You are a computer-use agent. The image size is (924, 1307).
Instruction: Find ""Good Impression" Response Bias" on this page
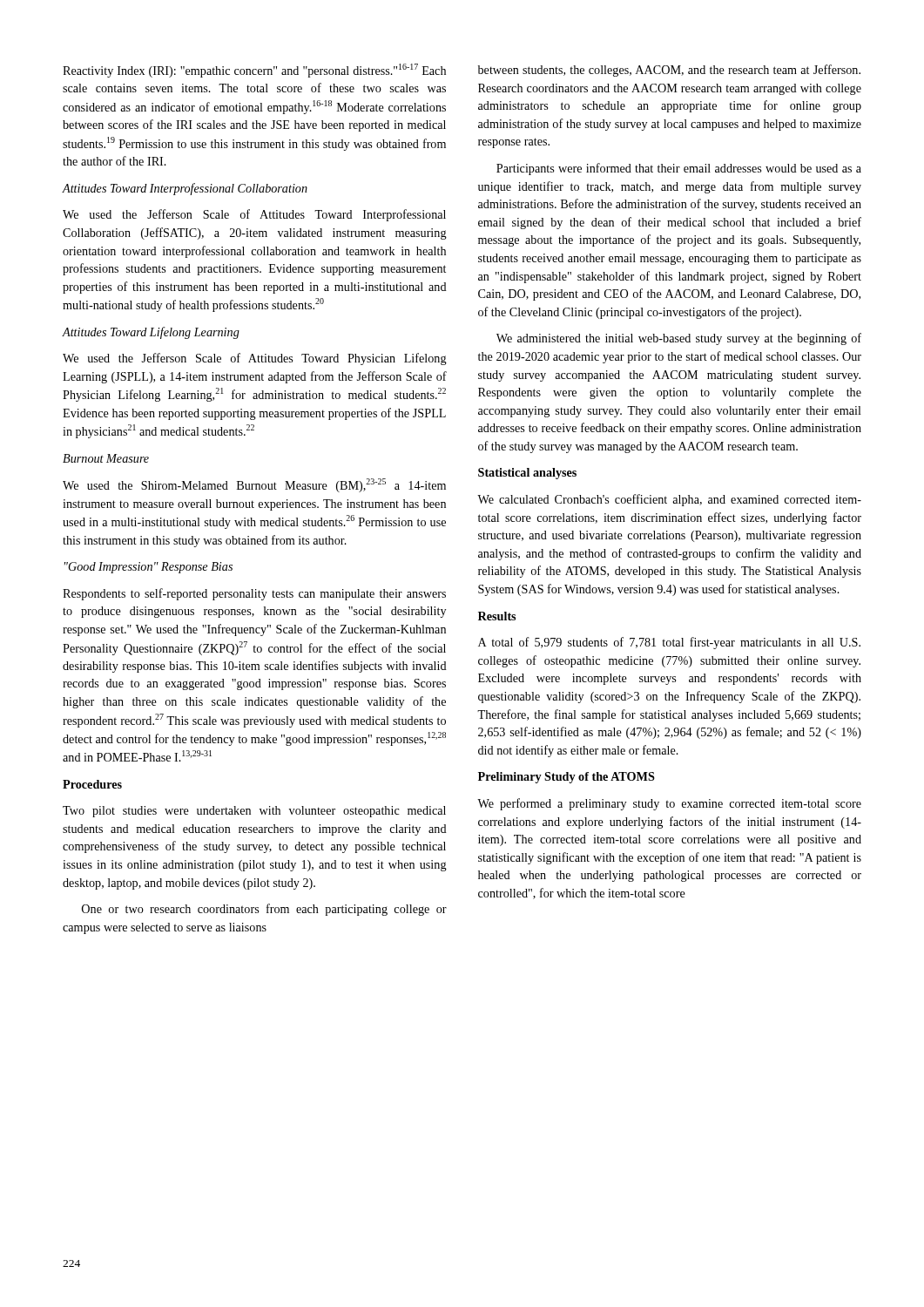[x=148, y=568]
